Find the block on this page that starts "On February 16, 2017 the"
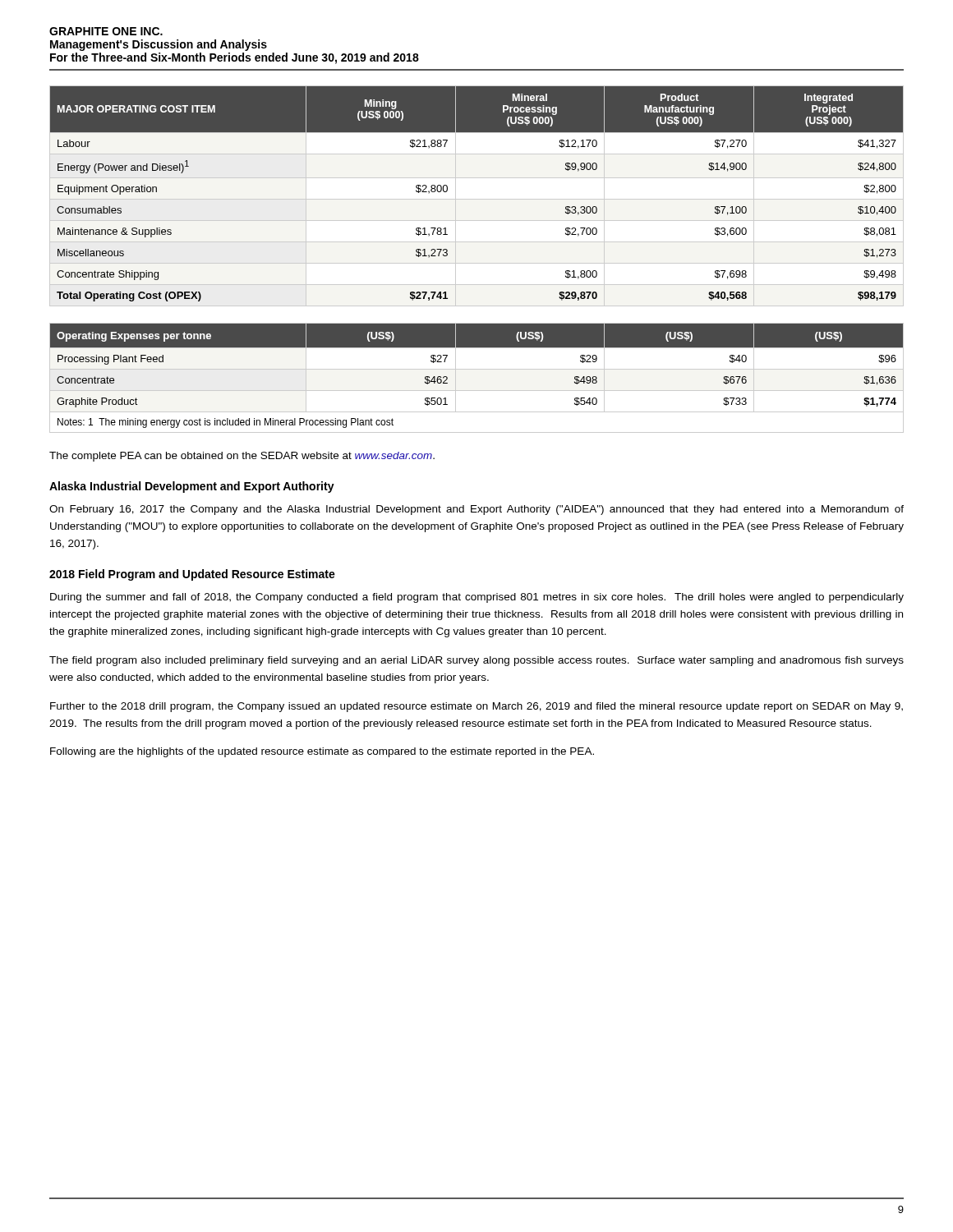 (x=476, y=526)
